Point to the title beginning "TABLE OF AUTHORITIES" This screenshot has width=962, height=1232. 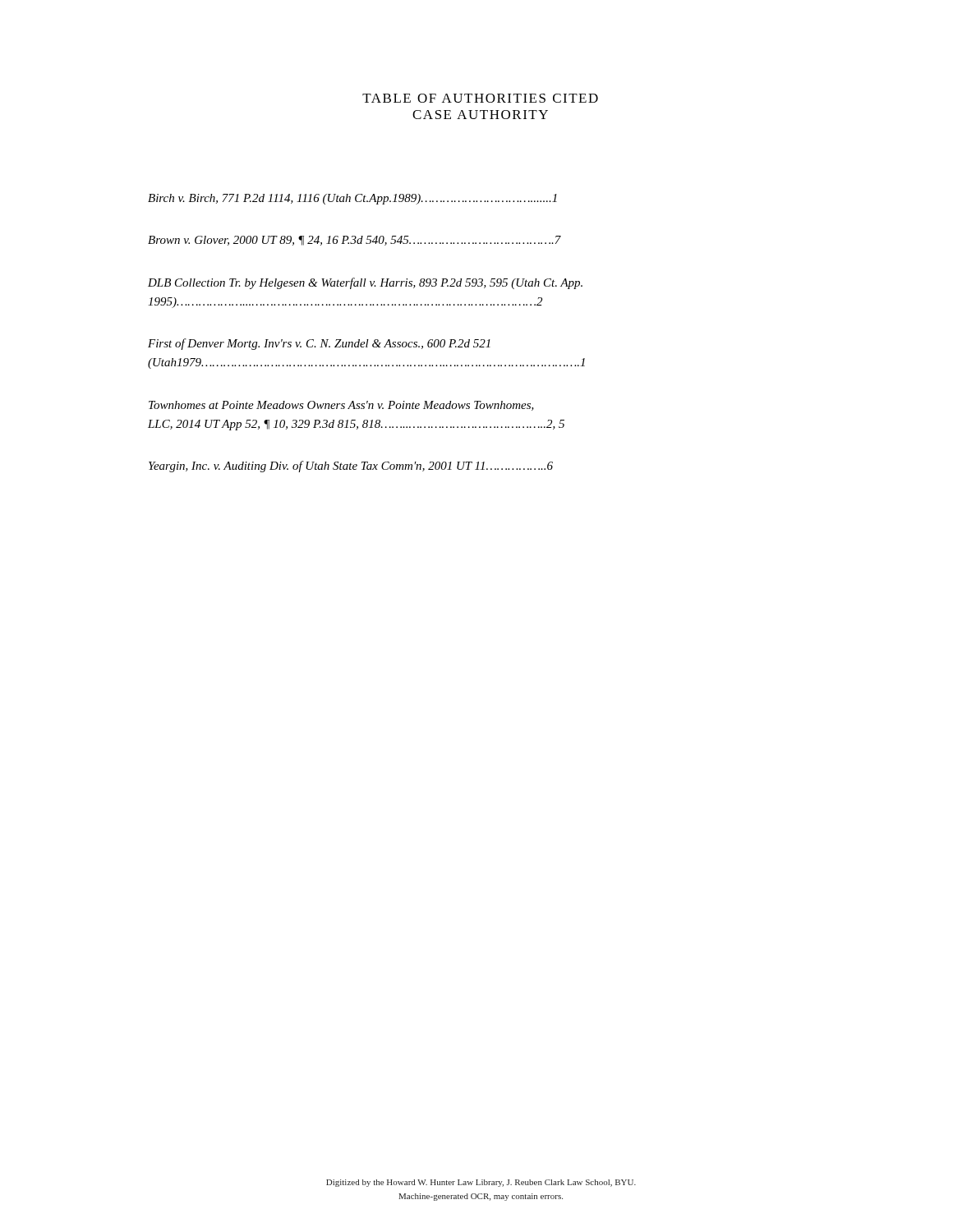coord(481,107)
